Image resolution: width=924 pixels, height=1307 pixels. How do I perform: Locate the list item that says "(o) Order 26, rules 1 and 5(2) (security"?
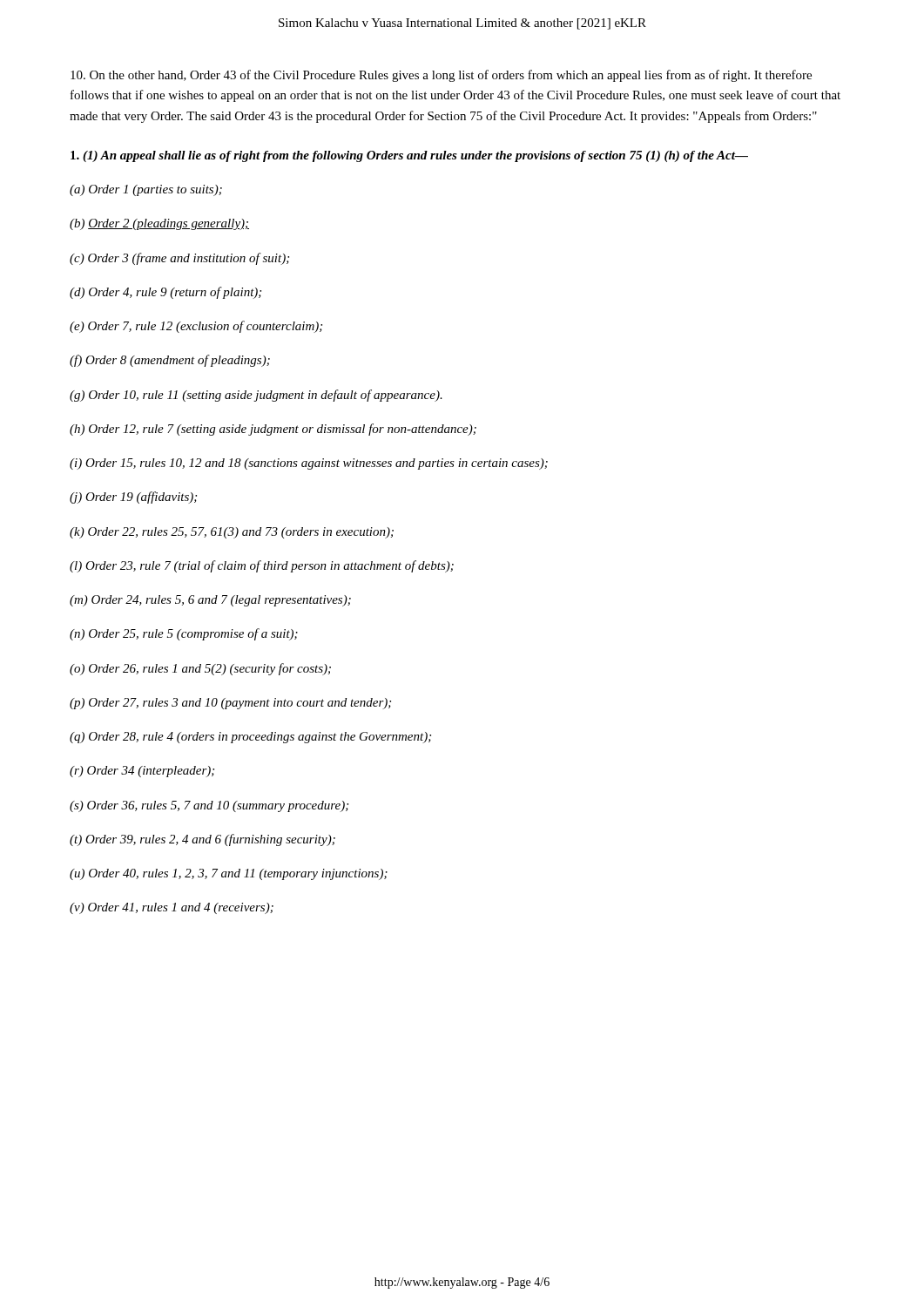point(201,668)
